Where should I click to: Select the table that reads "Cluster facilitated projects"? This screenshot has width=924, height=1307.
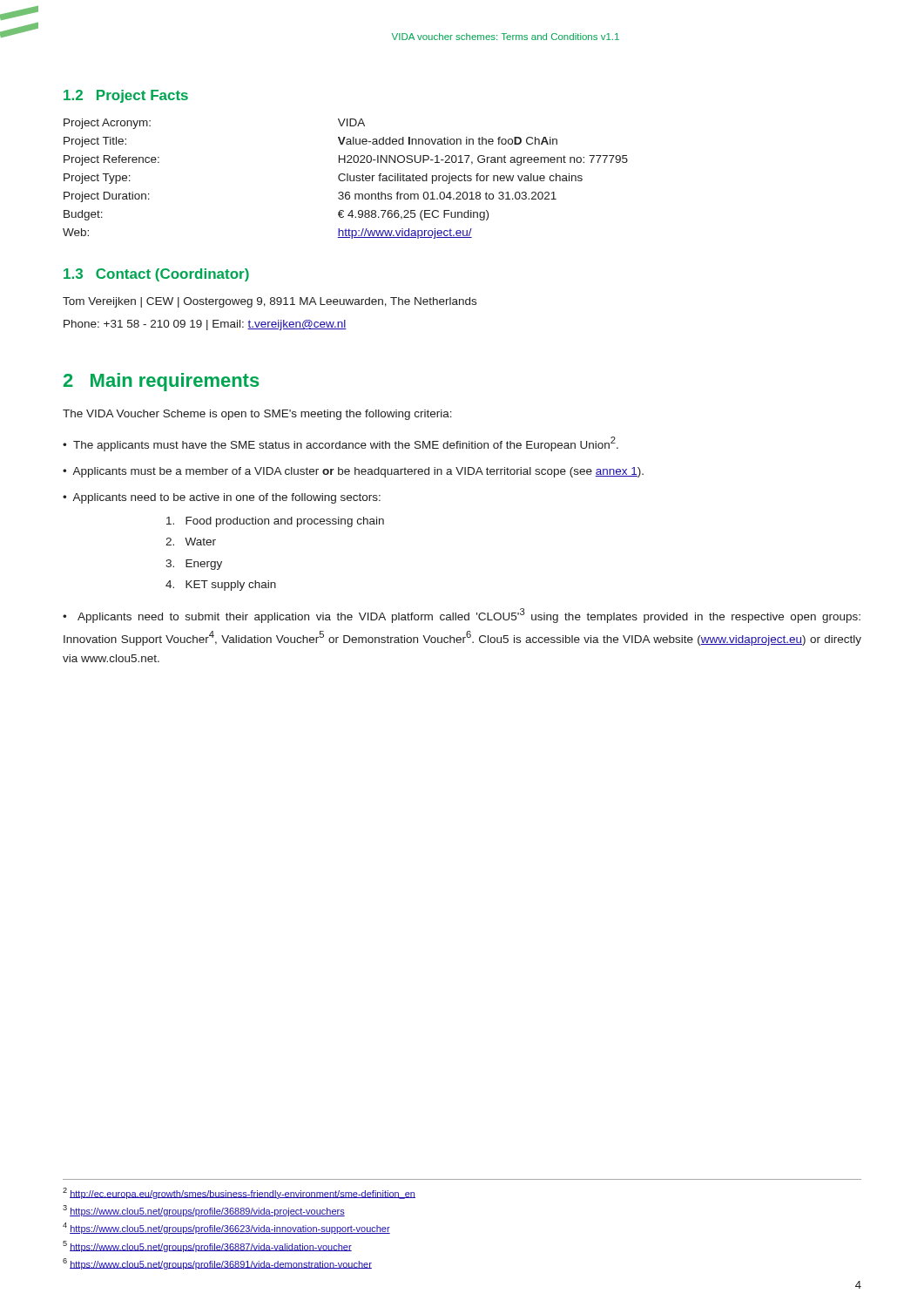462,177
